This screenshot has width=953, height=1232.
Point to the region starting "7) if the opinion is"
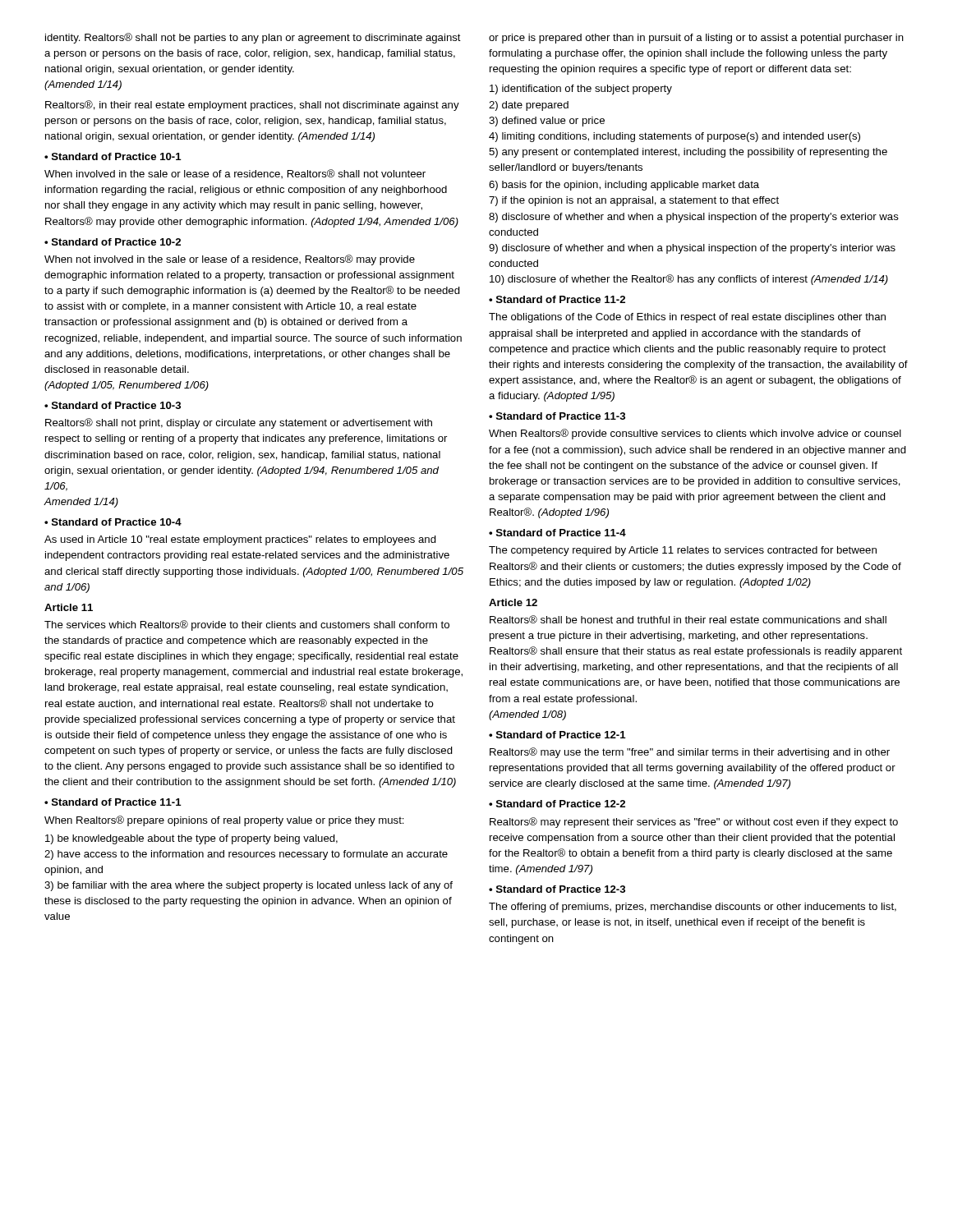[x=634, y=200]
